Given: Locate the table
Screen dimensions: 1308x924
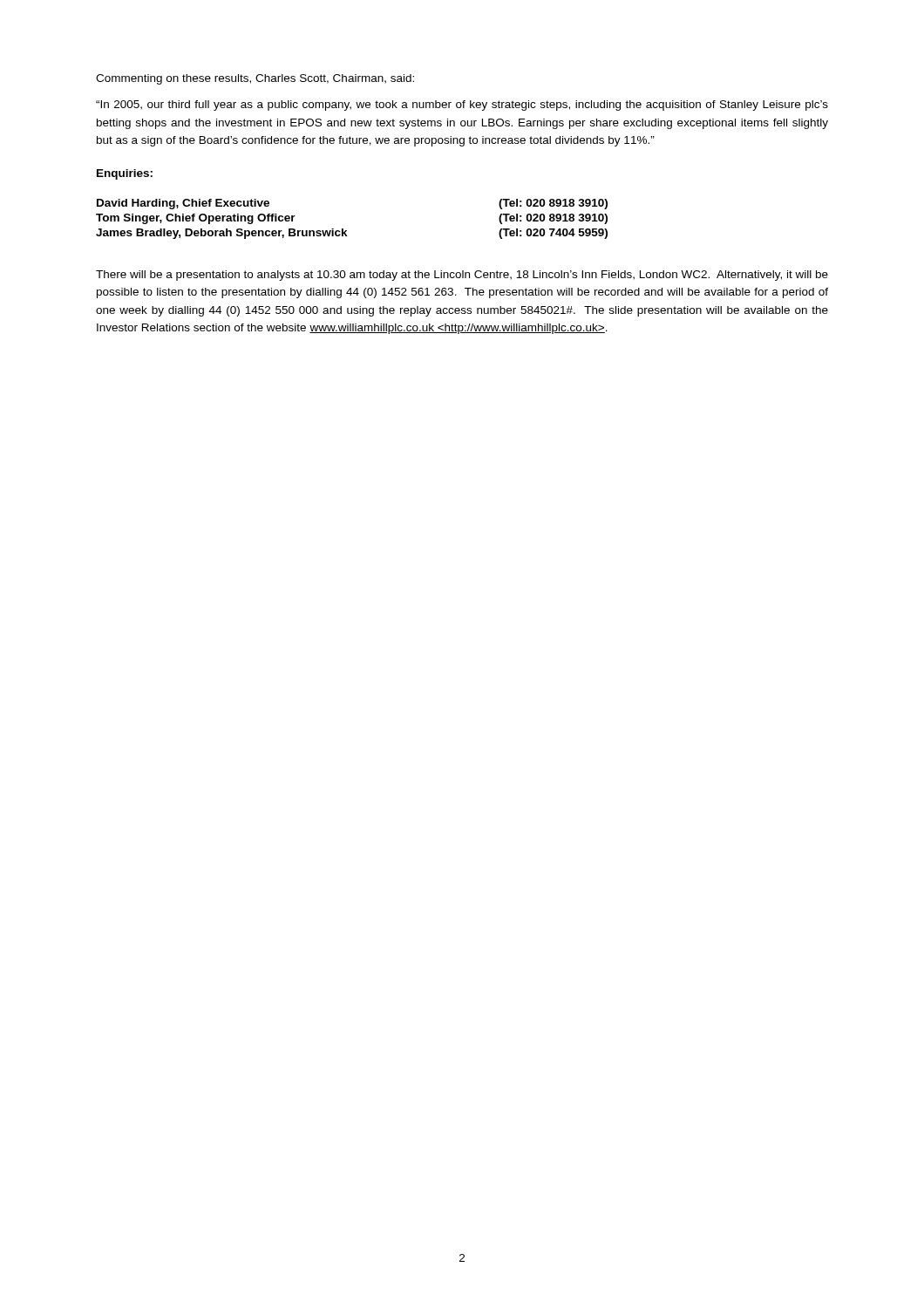Looking at the screenshot, I should tap(462, 218).
